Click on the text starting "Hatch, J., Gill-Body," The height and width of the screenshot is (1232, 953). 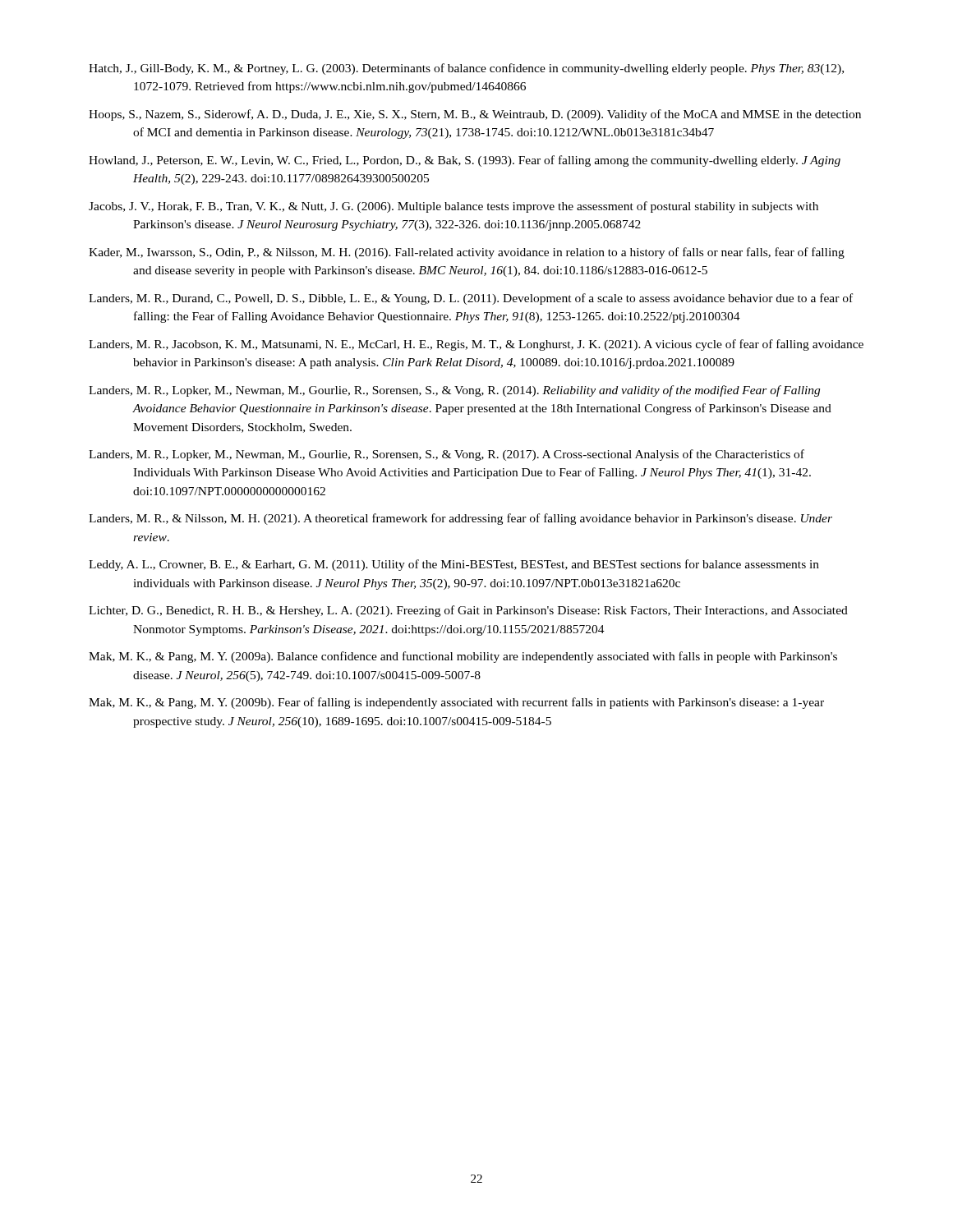click(467, 77)
